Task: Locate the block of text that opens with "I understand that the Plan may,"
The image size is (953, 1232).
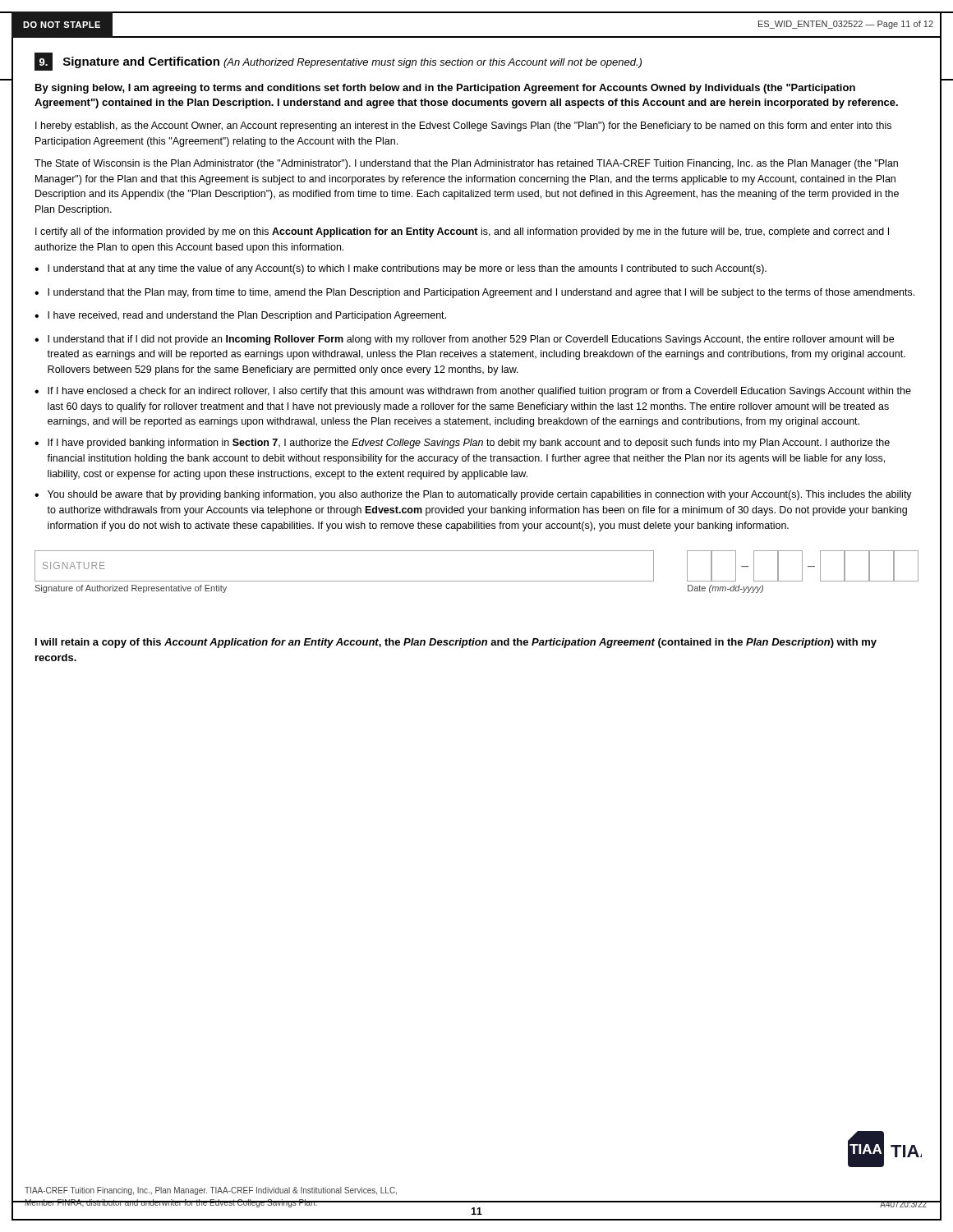Action: (x=481, y=293)
